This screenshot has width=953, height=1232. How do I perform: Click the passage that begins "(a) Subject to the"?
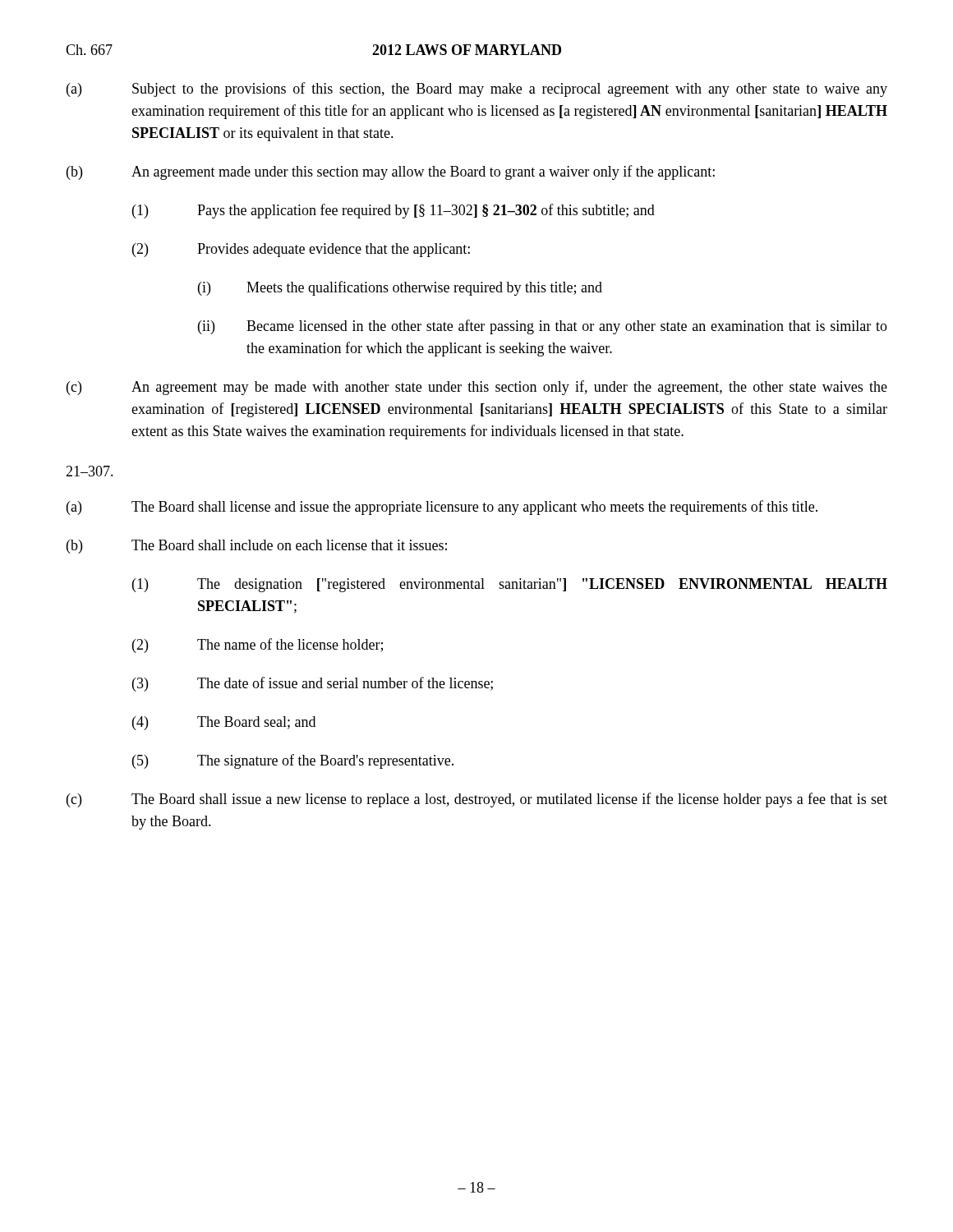[x=476, y=111]
